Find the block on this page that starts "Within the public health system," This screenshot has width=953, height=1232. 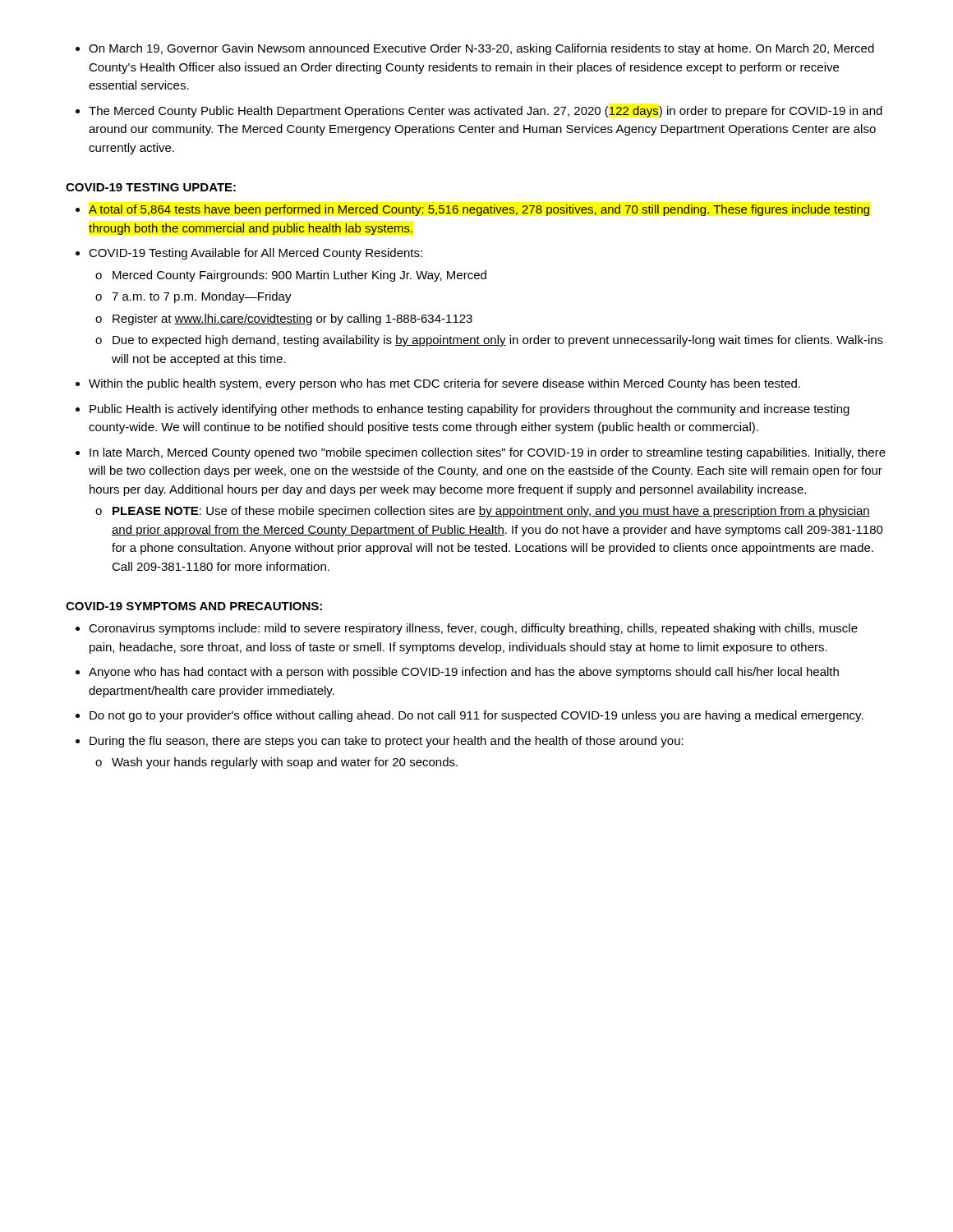click(488, 384)
